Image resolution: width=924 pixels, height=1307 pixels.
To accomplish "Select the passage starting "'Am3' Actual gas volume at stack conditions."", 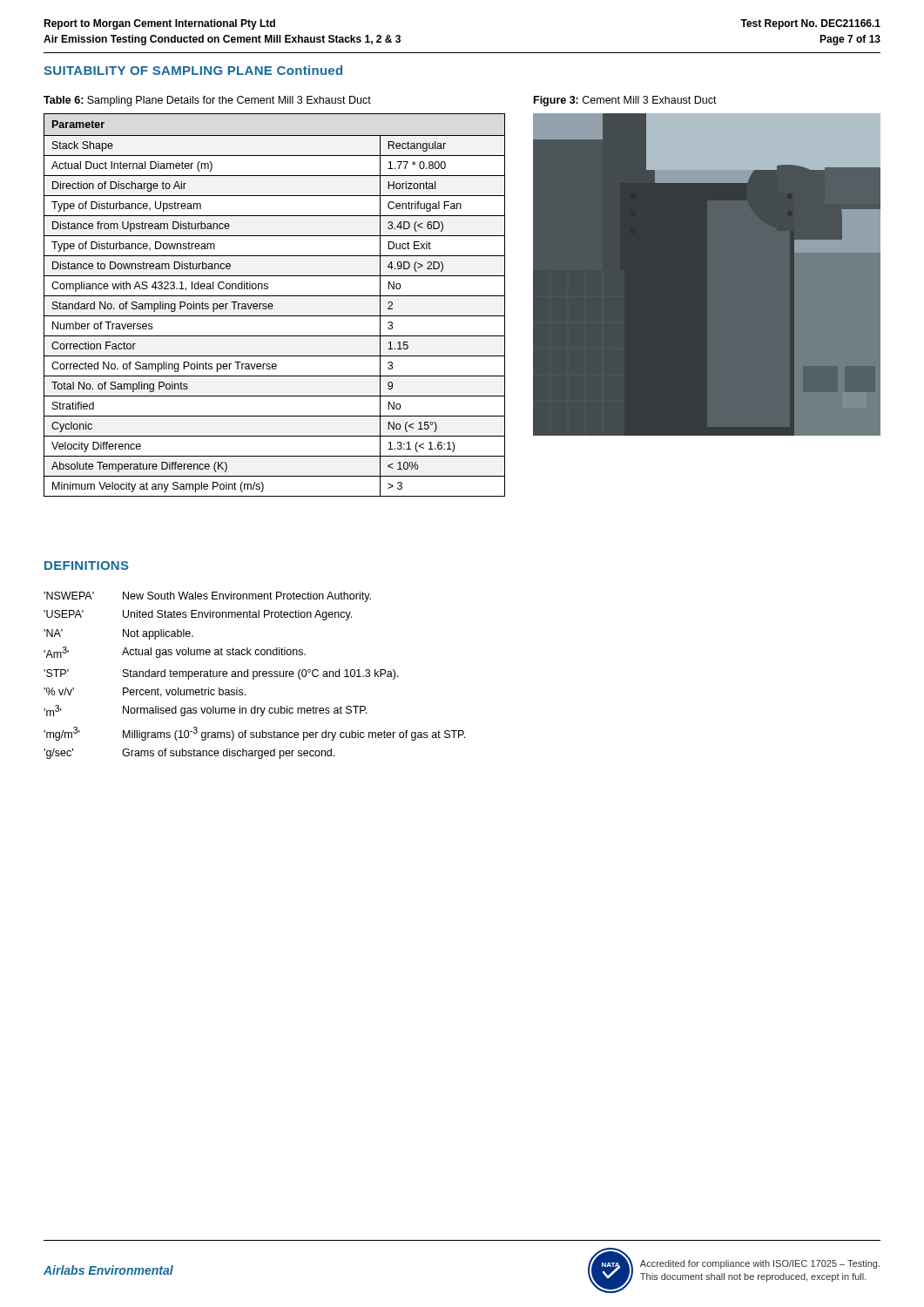I will click(175, 652).
